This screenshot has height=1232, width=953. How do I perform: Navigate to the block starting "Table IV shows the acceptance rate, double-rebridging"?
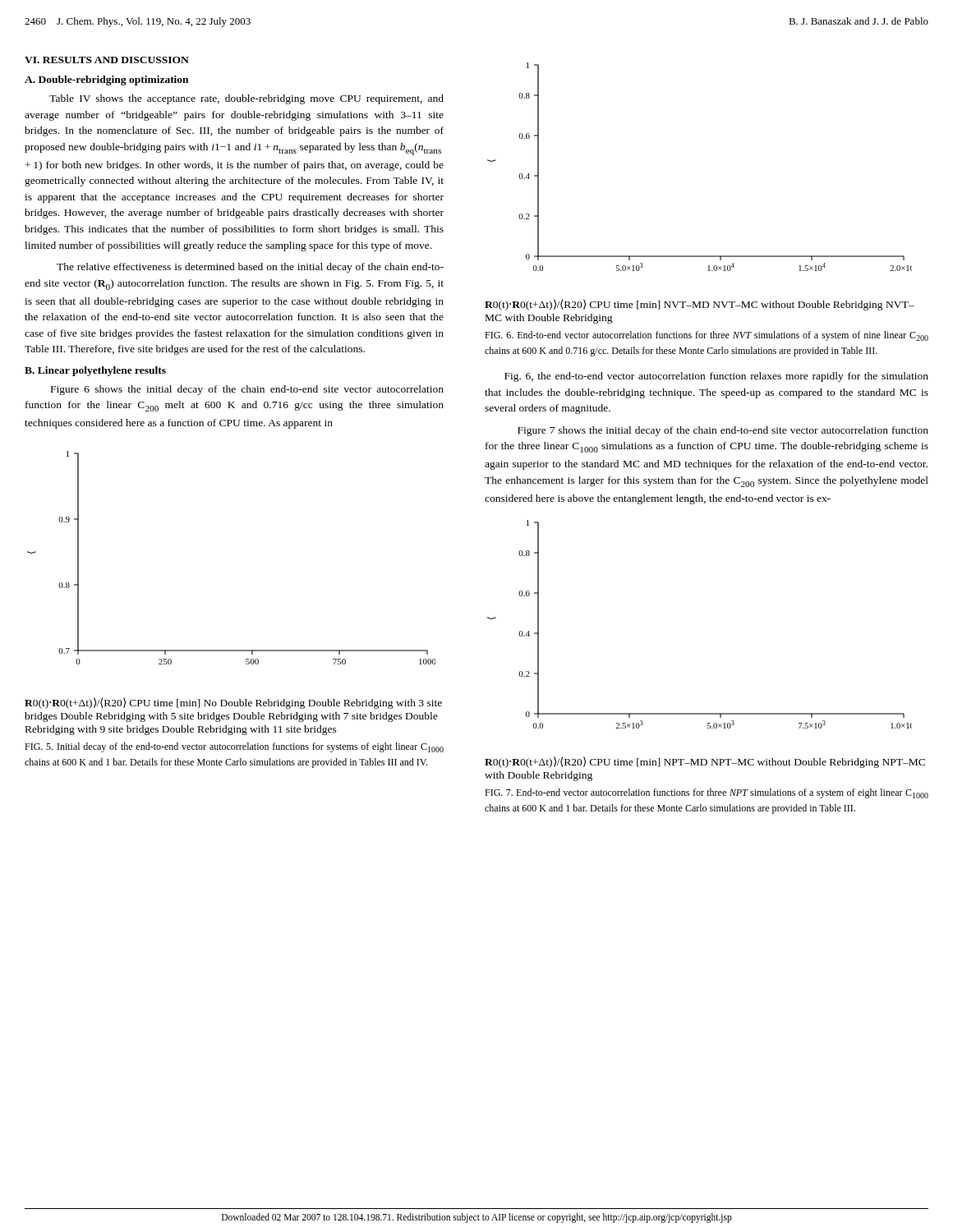[x=234, y=172]
